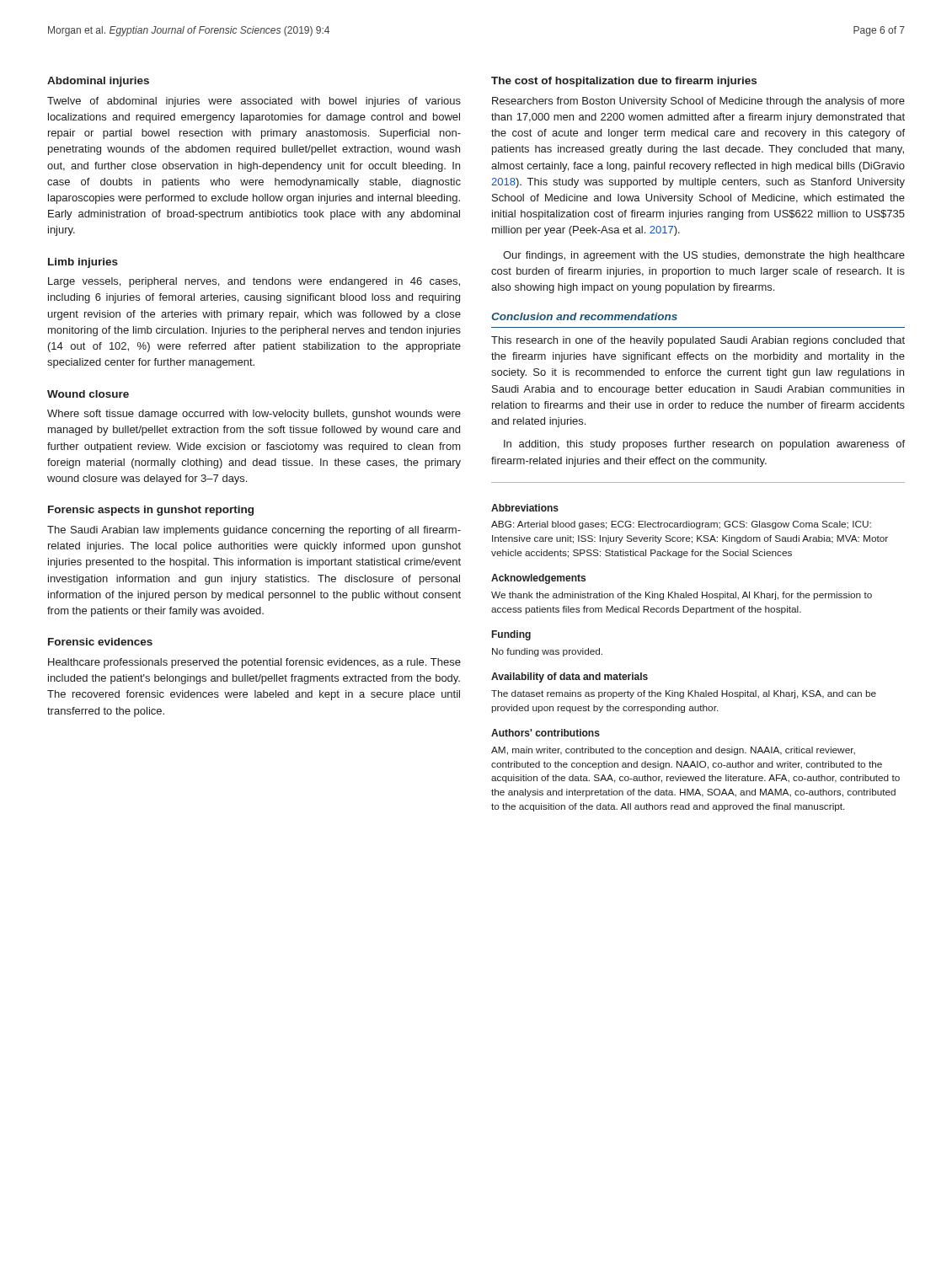Find the block on this page that starts "In addition, this study proposes further research"
Image resolution: width=952 pixels, height=1264 pixels.
(698, 452)
